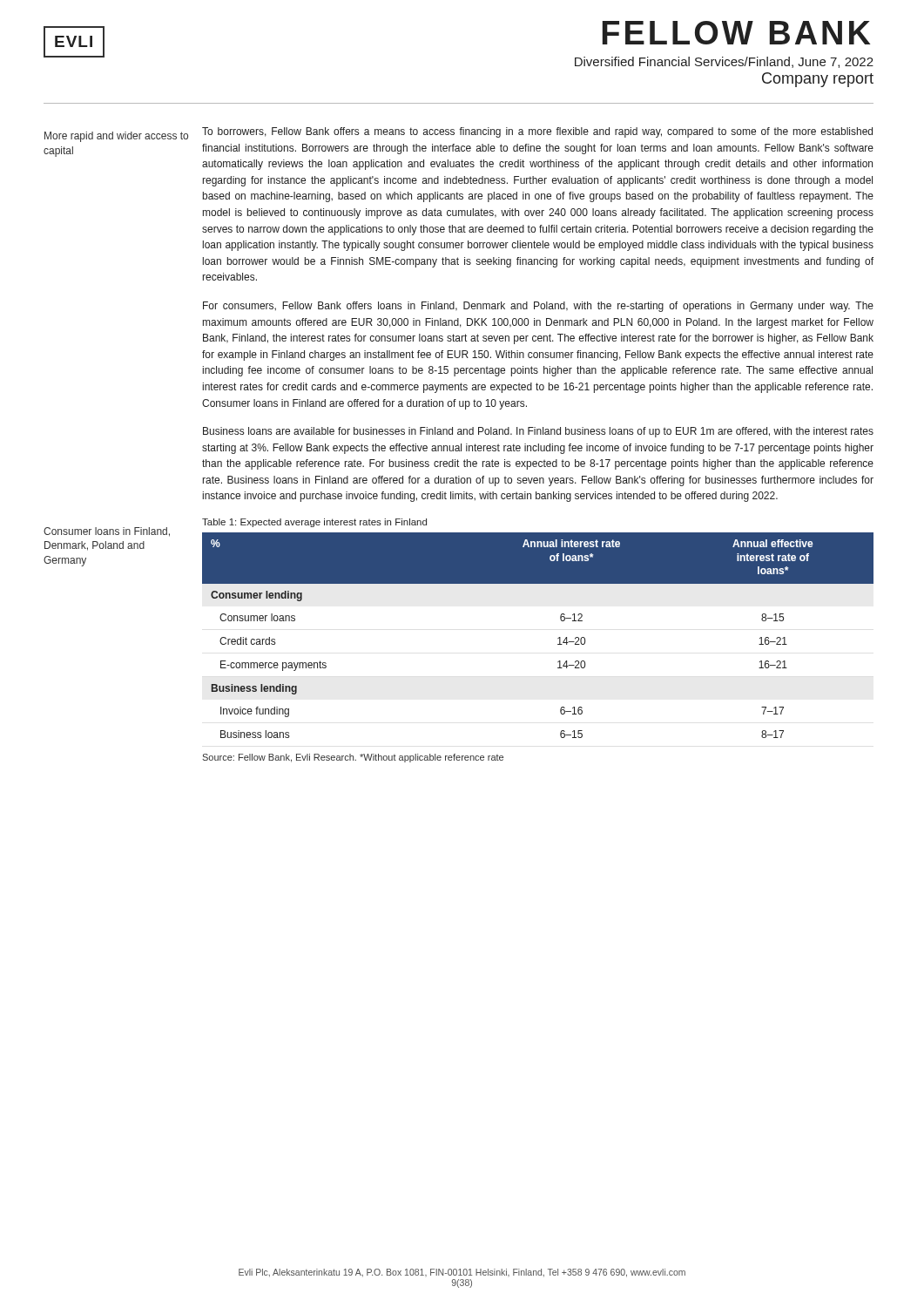Click on the element starting "To borrowers, Fellow Bank offers a means to"
The height and width of the screenshot is (1307, 924).
(538, 204)
